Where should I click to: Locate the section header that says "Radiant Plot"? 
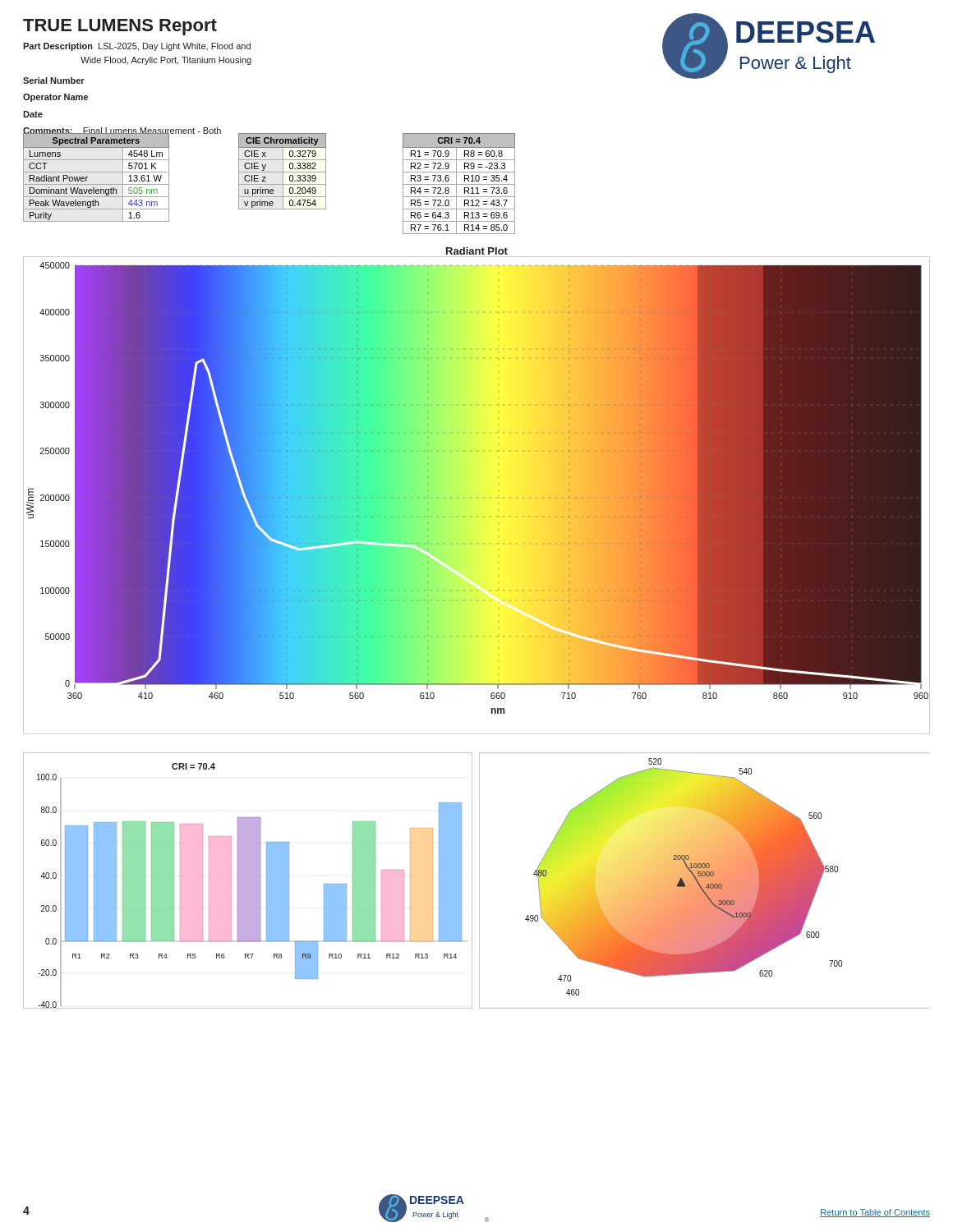[x=476, y=251]
